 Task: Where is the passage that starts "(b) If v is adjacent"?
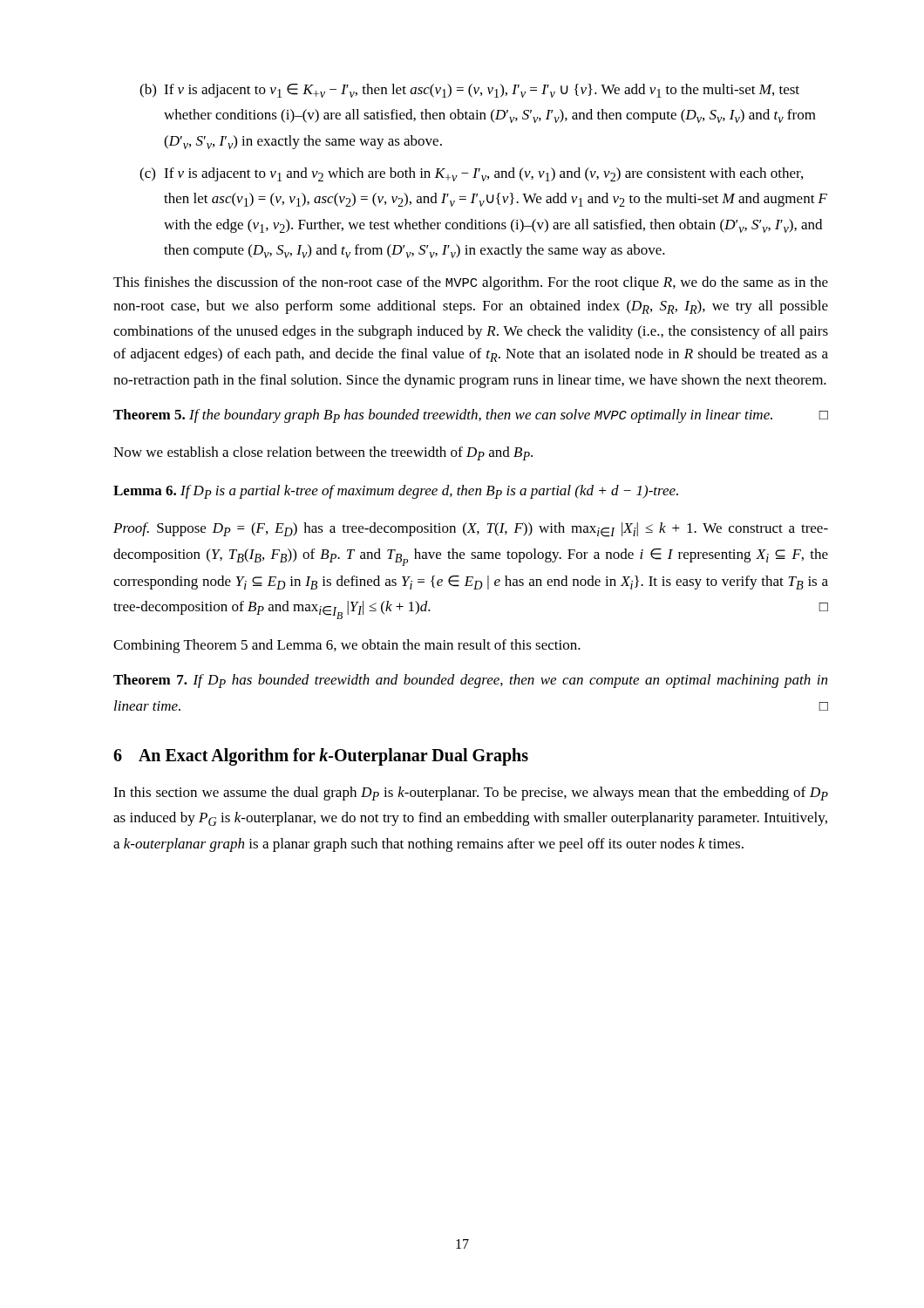(484, 117)
